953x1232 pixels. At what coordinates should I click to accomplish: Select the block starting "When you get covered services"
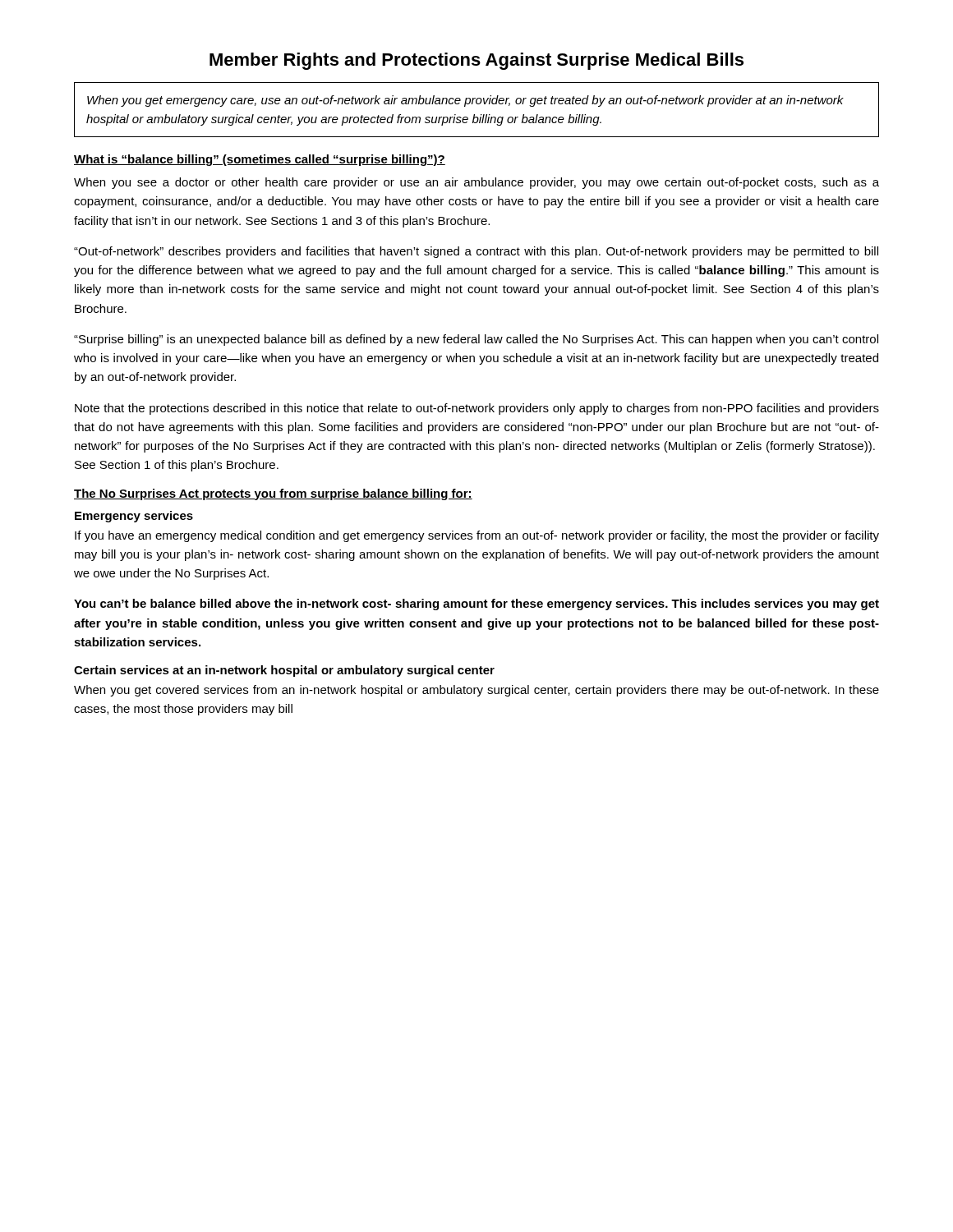476,699
